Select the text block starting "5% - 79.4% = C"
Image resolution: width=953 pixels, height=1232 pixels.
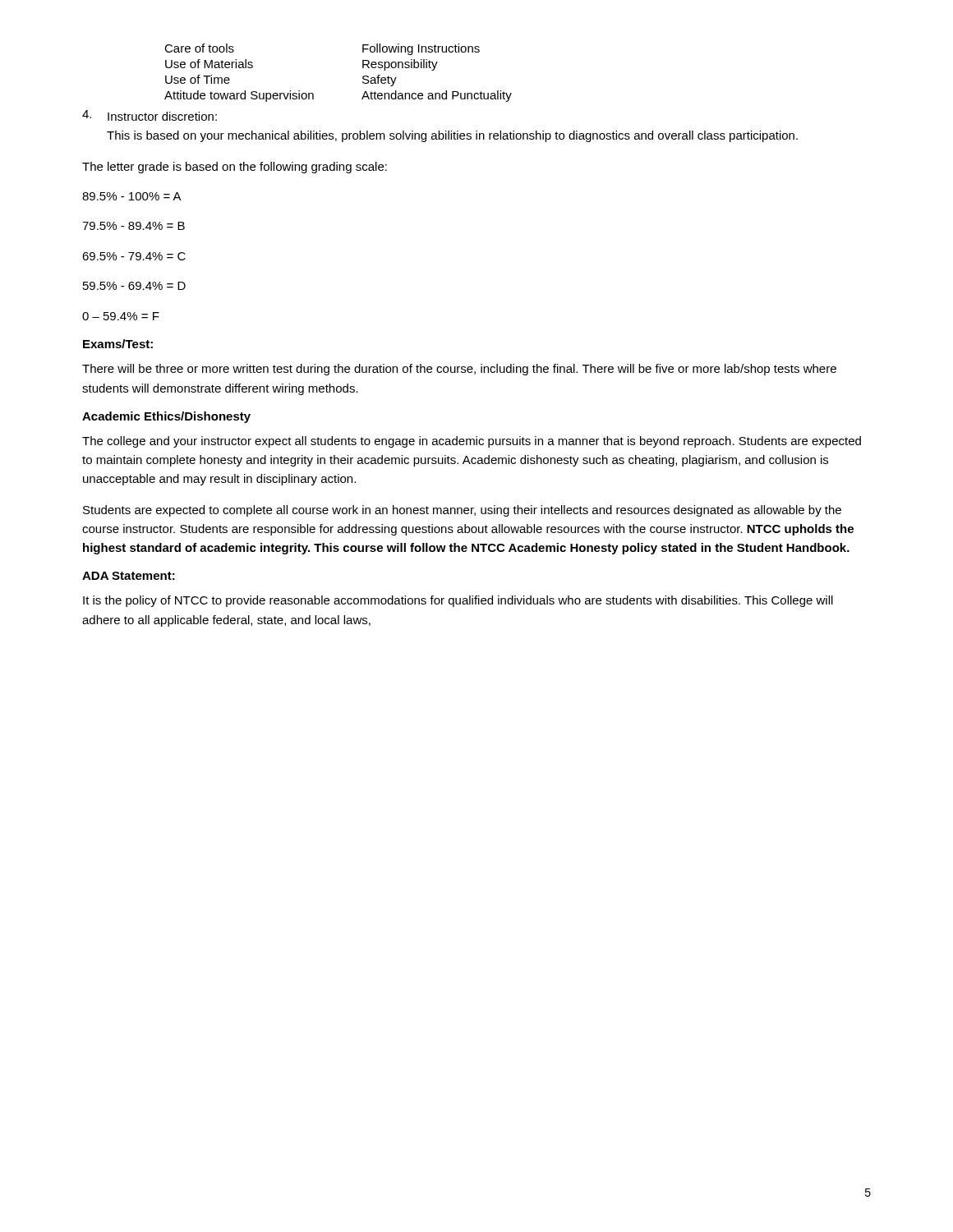coord(134,256)
